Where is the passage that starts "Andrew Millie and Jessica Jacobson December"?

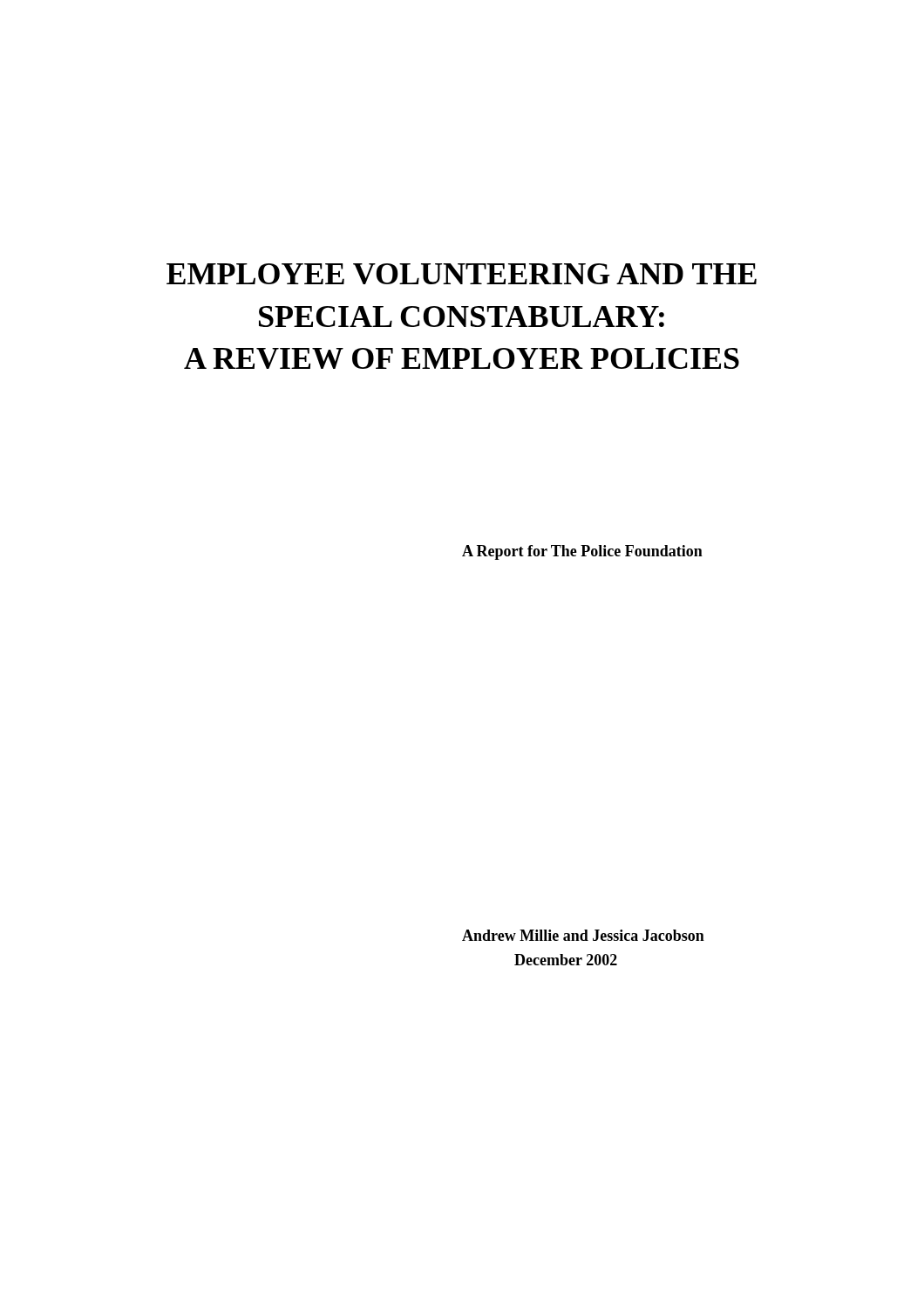583,948
